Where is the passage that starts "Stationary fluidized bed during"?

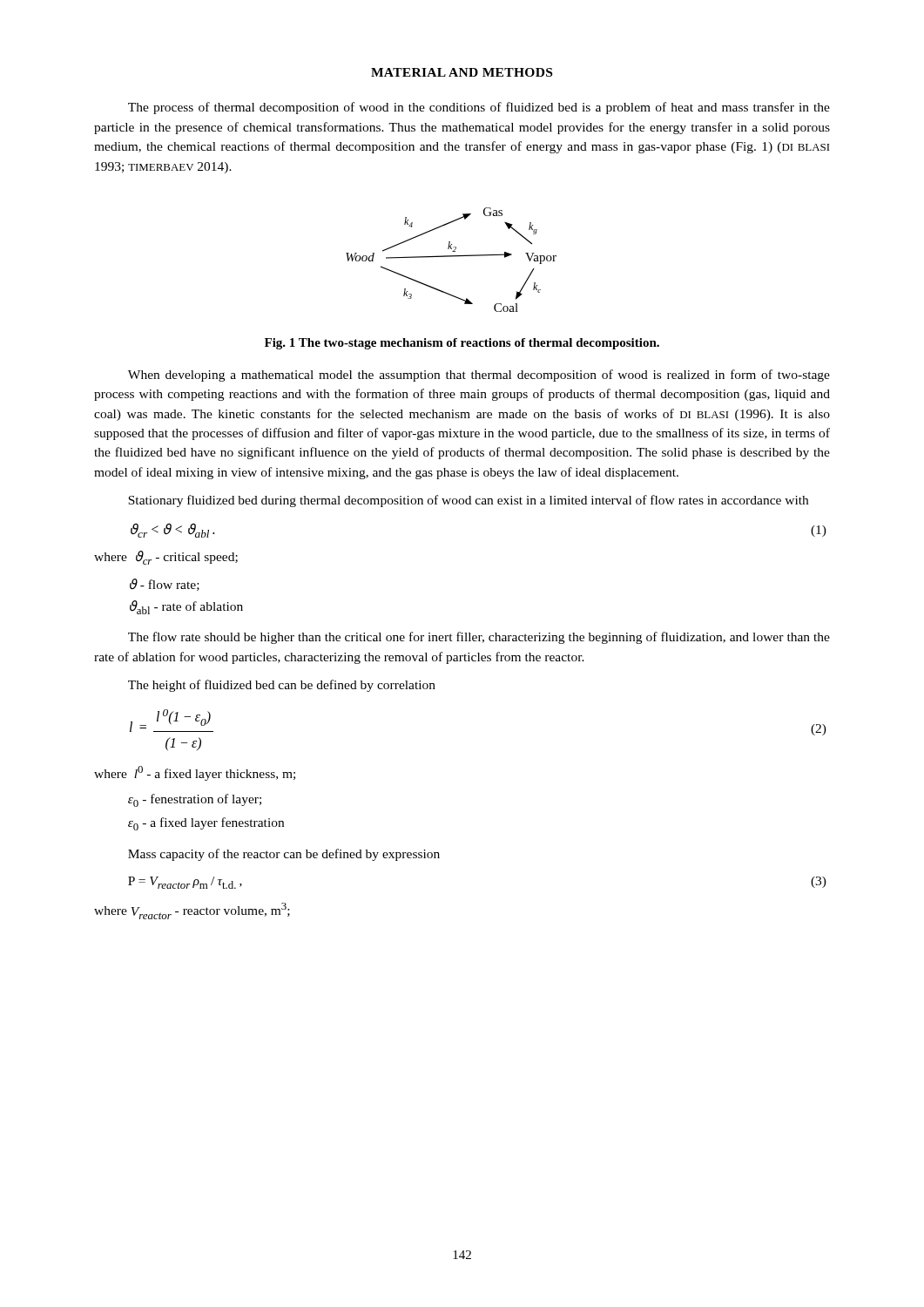click(468, 500)
